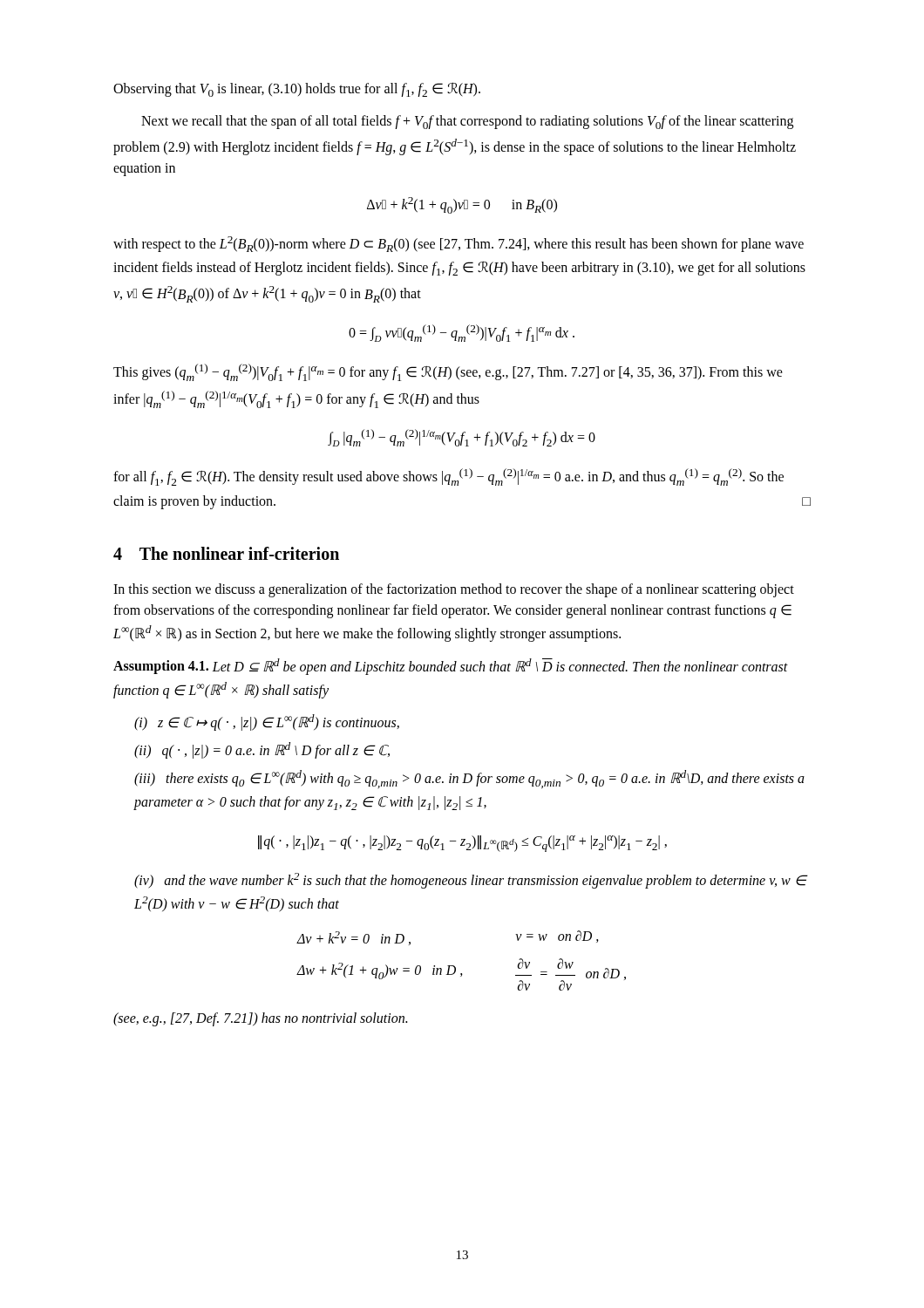Navigate to the passage starting "4 The nonlinear inf-criterion"
The image size is (924, 1308).
tap(226, 553)
